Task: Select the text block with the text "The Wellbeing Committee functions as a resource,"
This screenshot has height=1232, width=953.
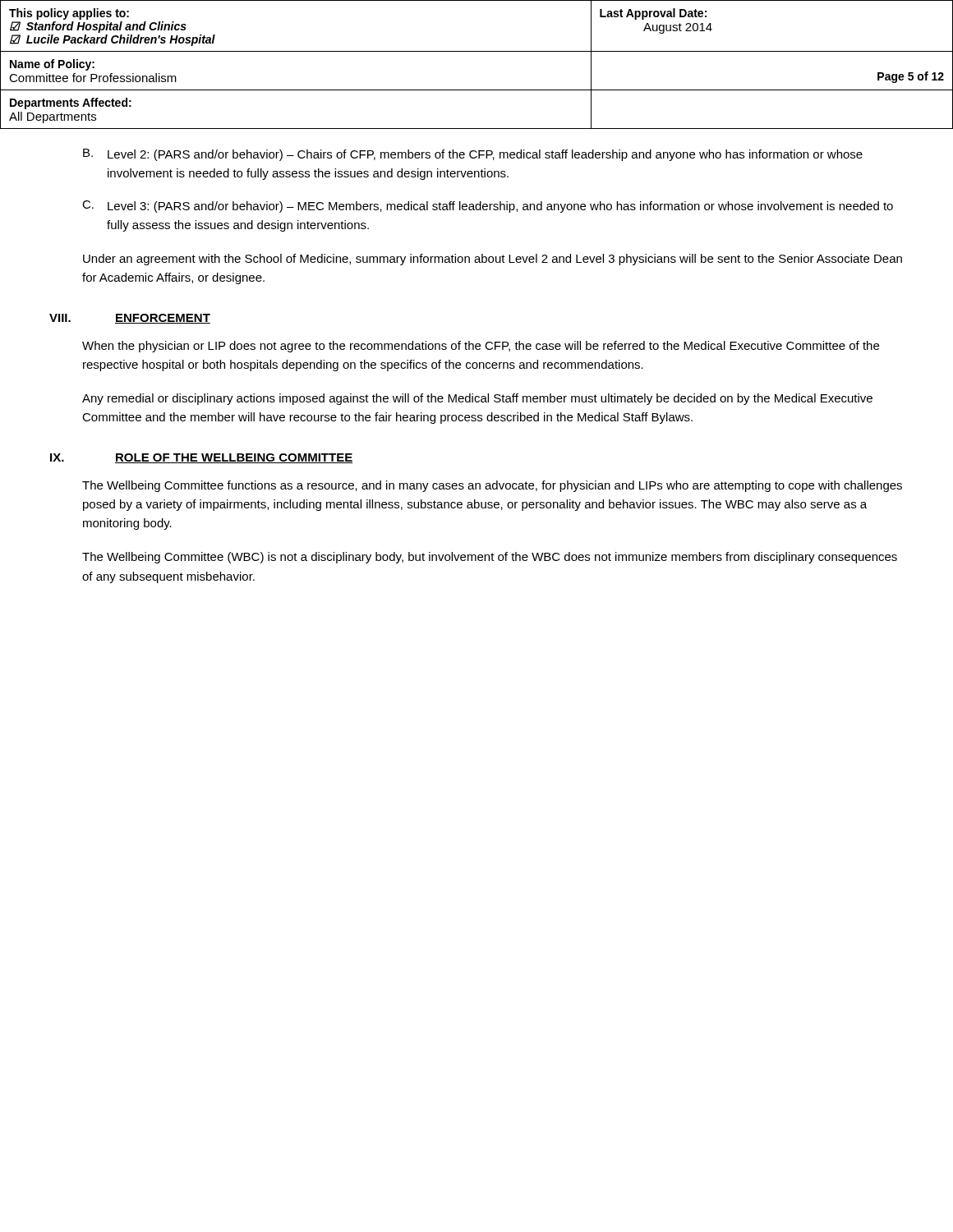Action: point(492,504)
